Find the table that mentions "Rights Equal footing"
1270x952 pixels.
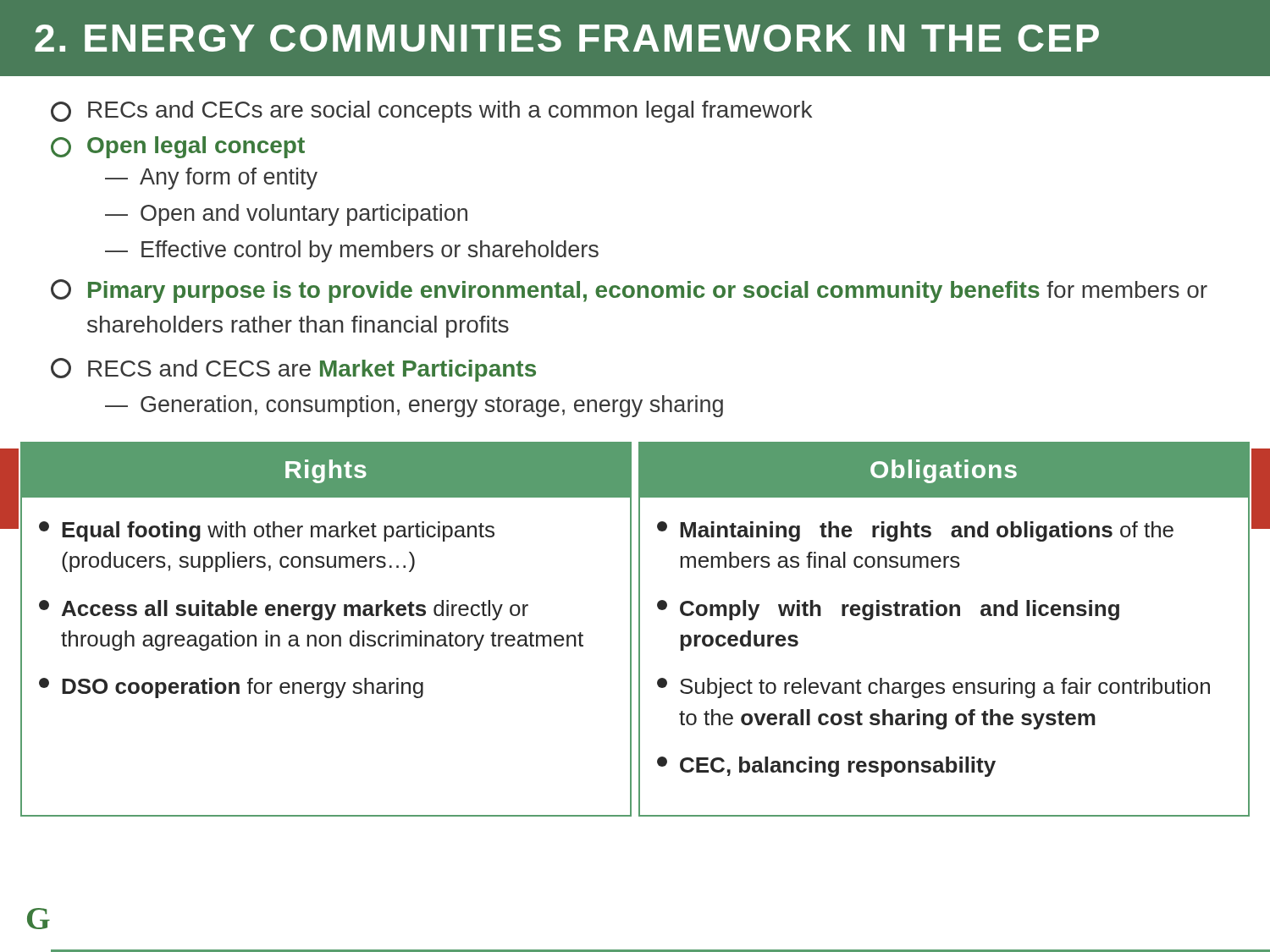point(635,629)
